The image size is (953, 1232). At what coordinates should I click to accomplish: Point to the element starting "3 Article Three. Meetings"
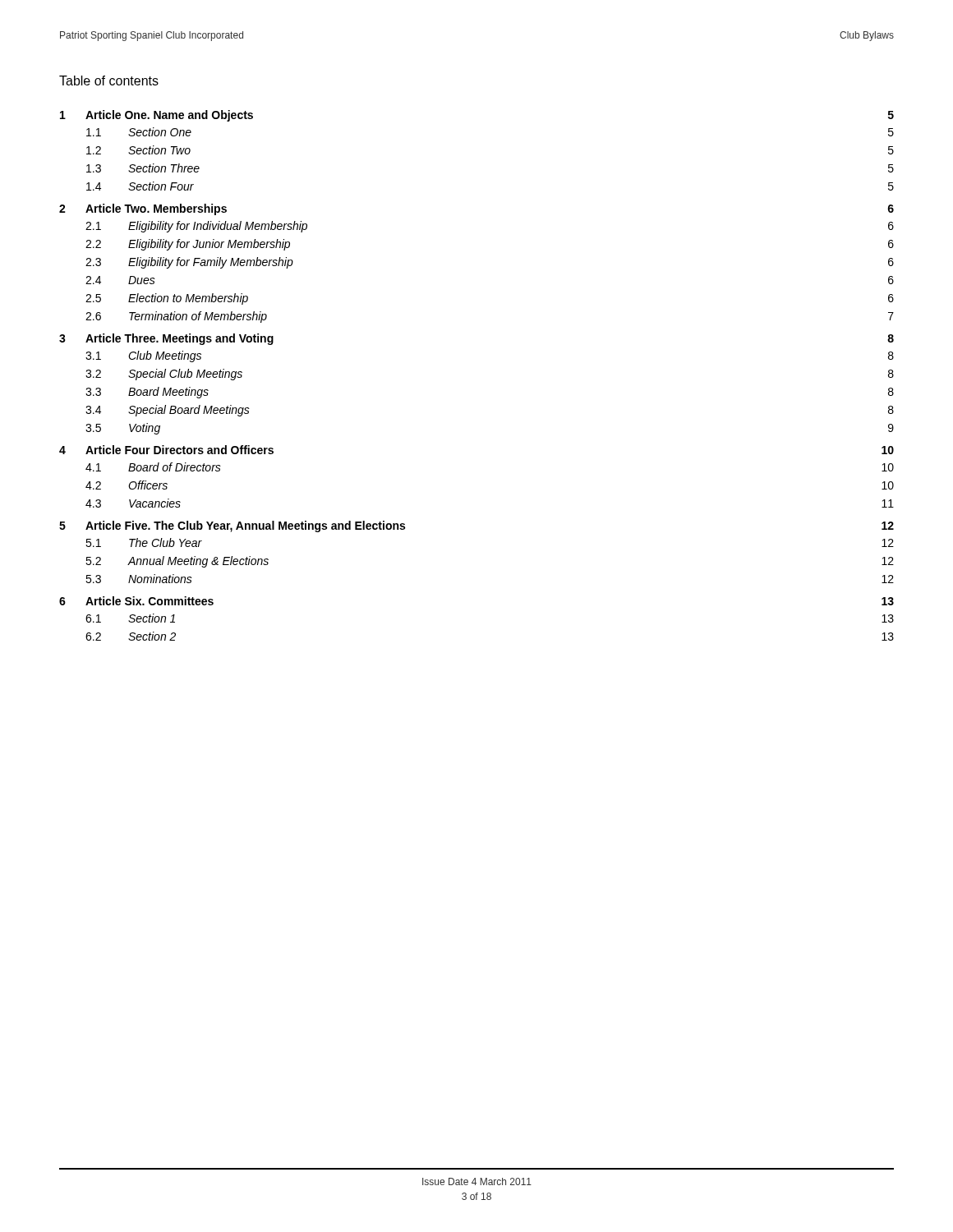pos(180,339)
